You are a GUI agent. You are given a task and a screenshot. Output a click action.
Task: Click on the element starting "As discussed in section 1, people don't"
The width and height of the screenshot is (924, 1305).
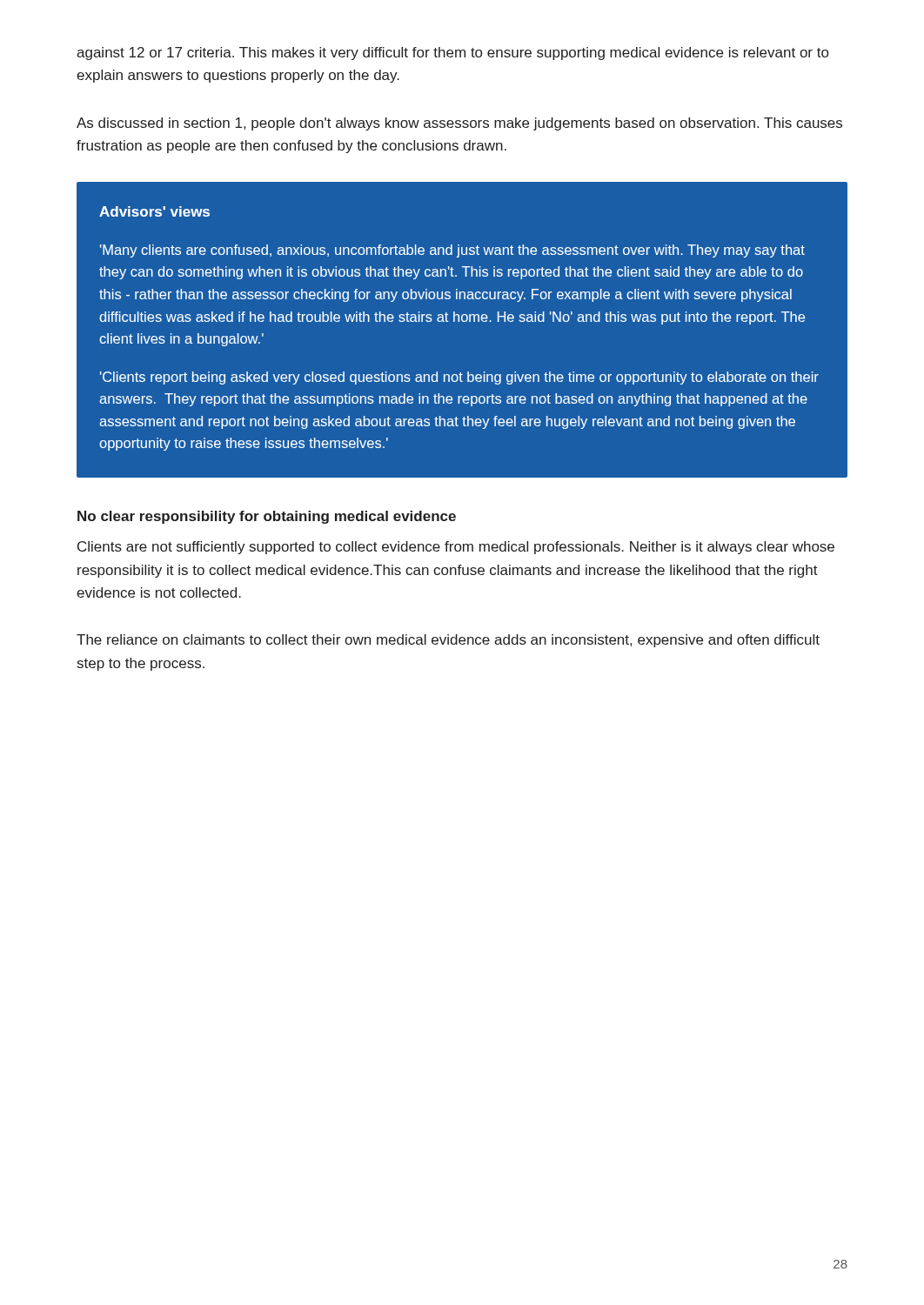pyautogui.click(x=460, y=134)
